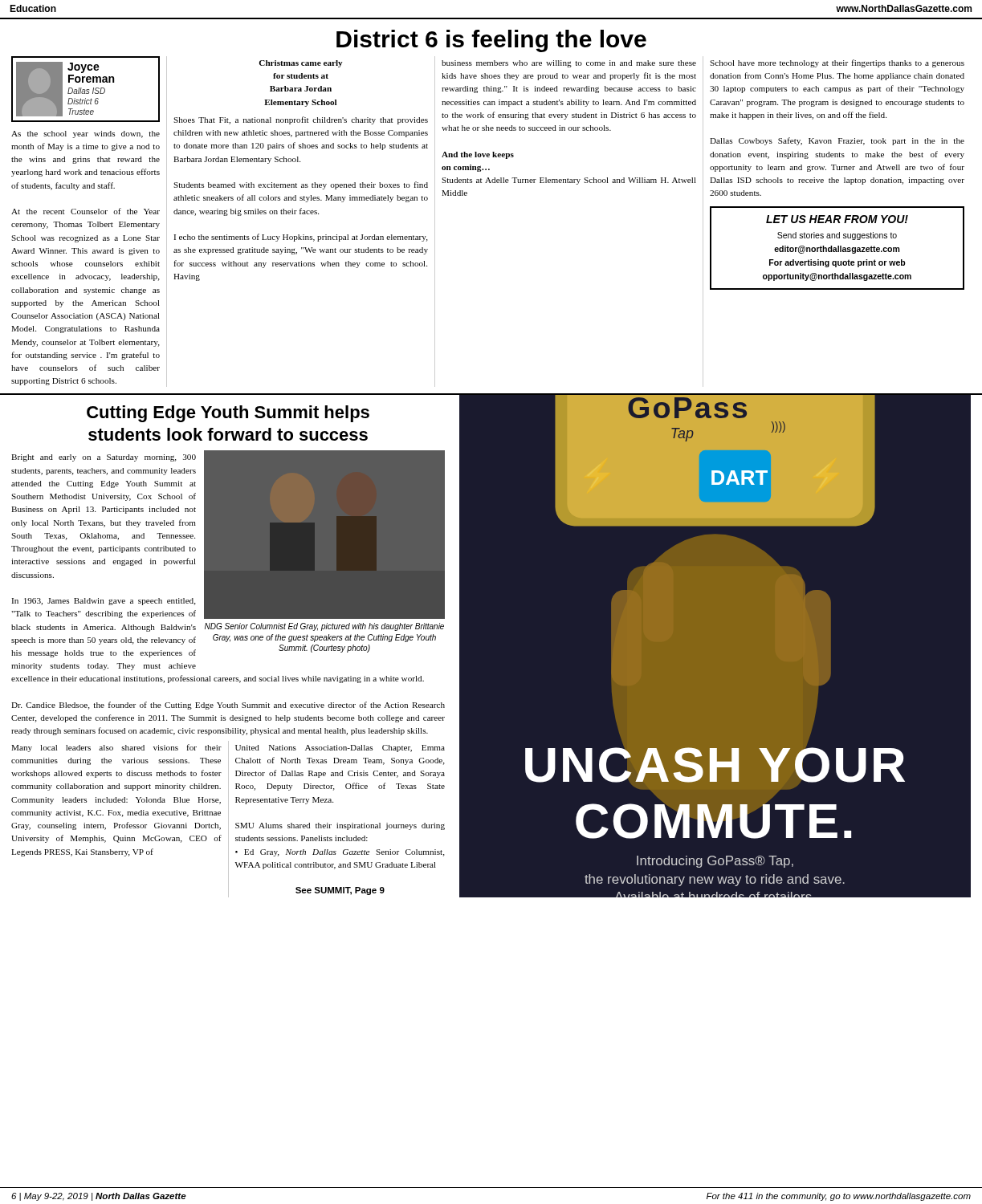Navigate to the block starting "See SUMMIT, Page 9"
Image resolution: width=982 pixels, height=1204 pixels.
(340, 890)
